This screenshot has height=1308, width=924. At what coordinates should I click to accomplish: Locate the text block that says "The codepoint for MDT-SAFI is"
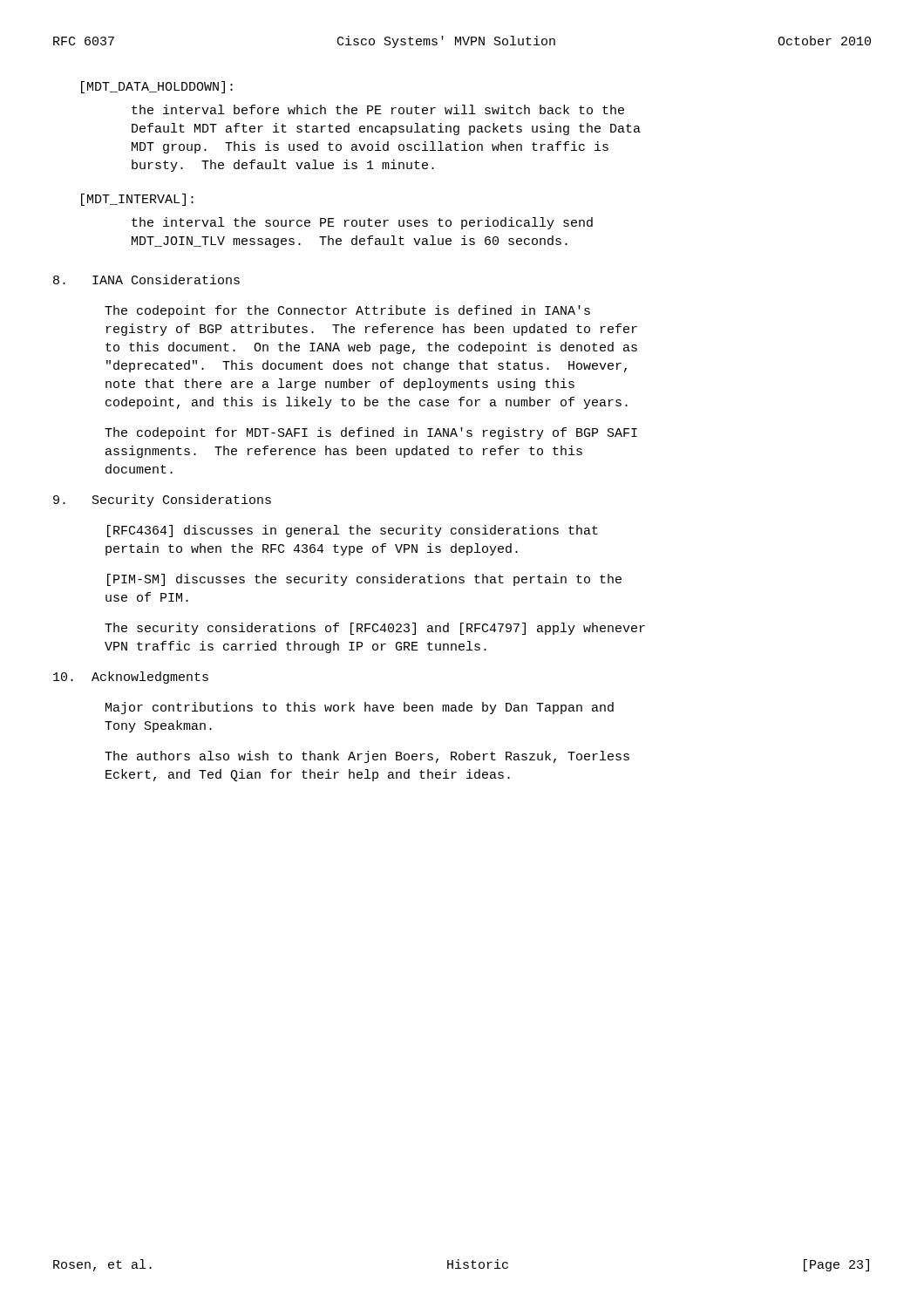point(371,452)
